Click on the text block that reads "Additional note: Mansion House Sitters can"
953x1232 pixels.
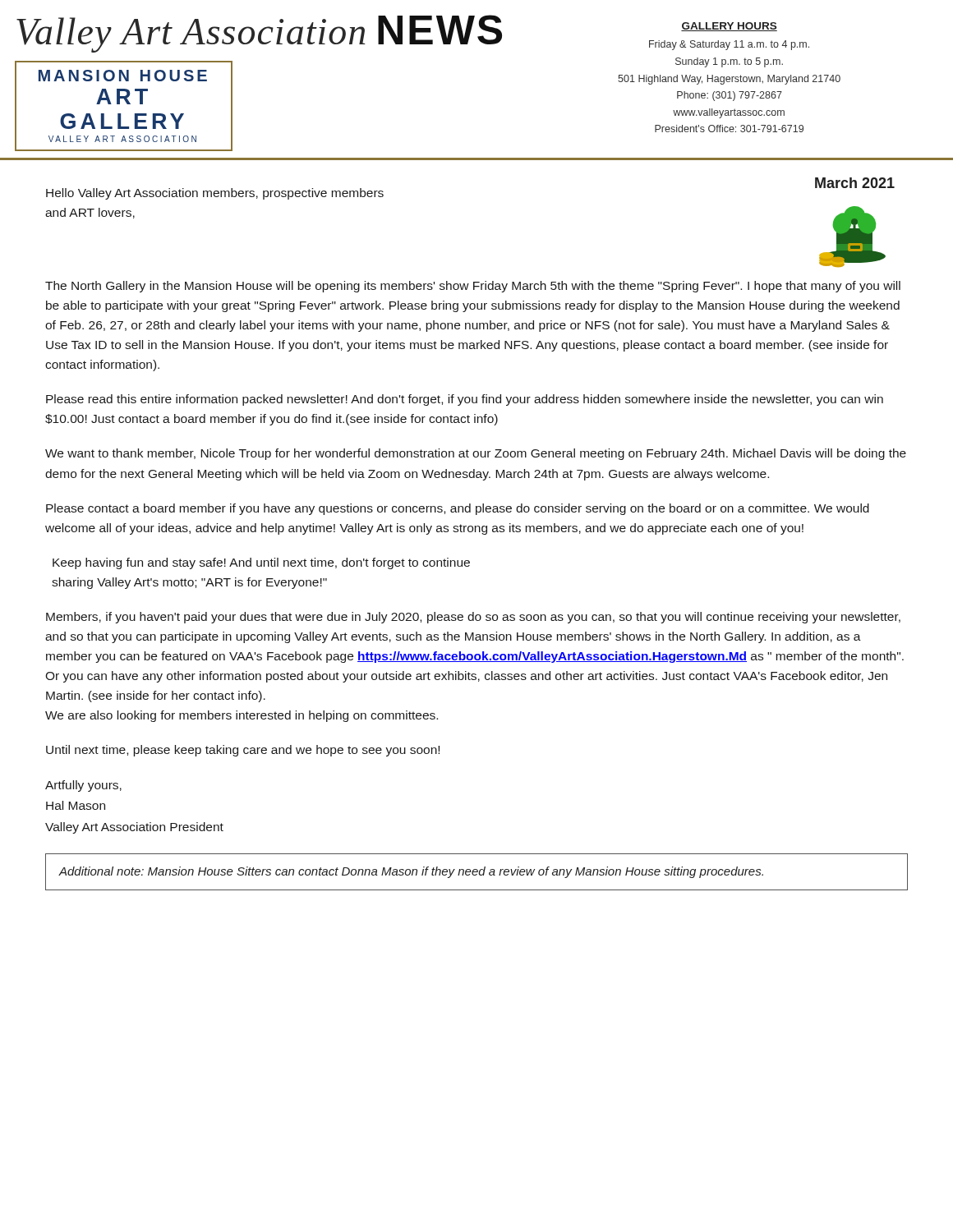coord(412,871)
